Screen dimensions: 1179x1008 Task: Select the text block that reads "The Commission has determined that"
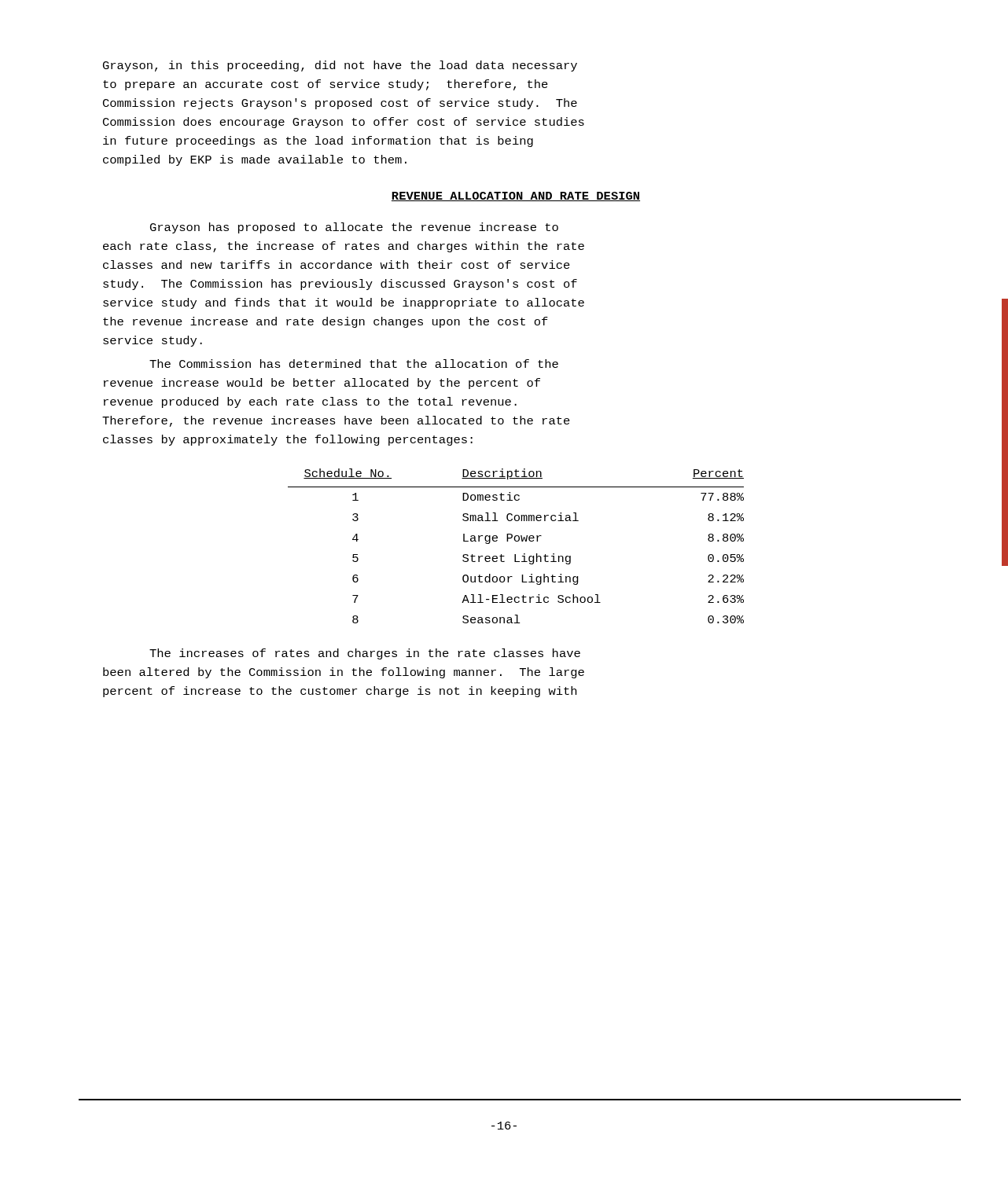(336, 403)
